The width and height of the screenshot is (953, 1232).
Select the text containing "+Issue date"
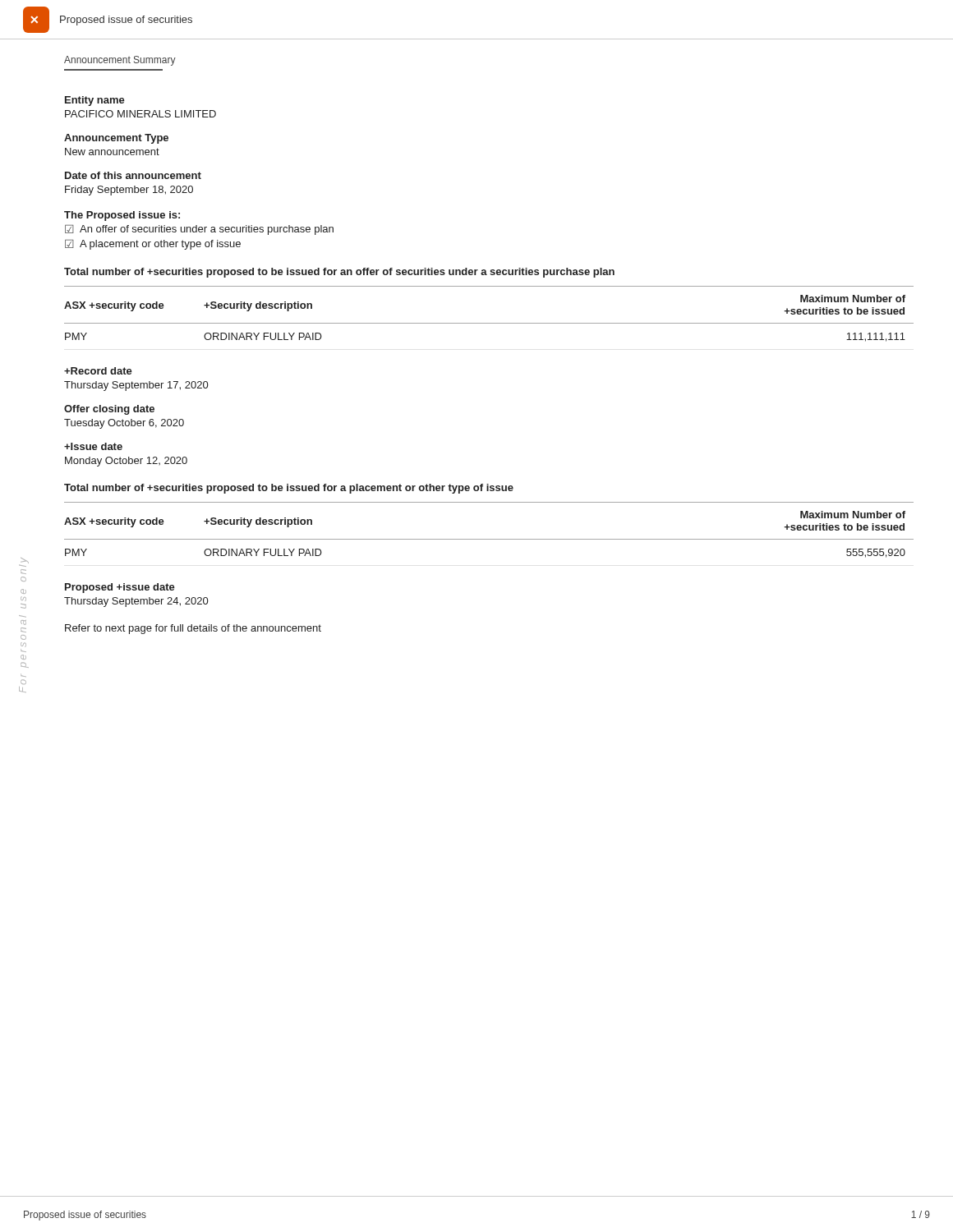tap(93, 446)
